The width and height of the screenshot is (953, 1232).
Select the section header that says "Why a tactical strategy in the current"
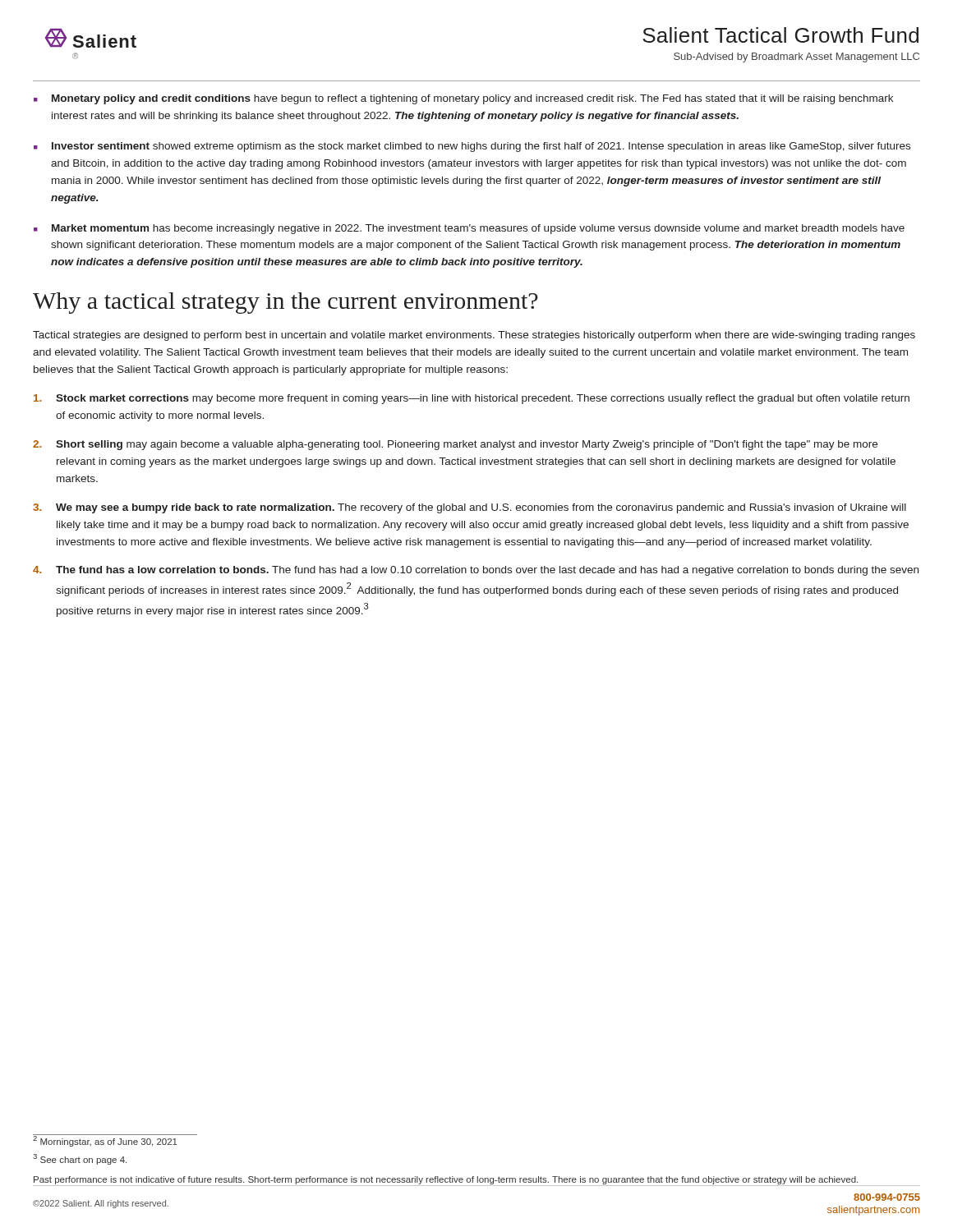pos(286,300)
